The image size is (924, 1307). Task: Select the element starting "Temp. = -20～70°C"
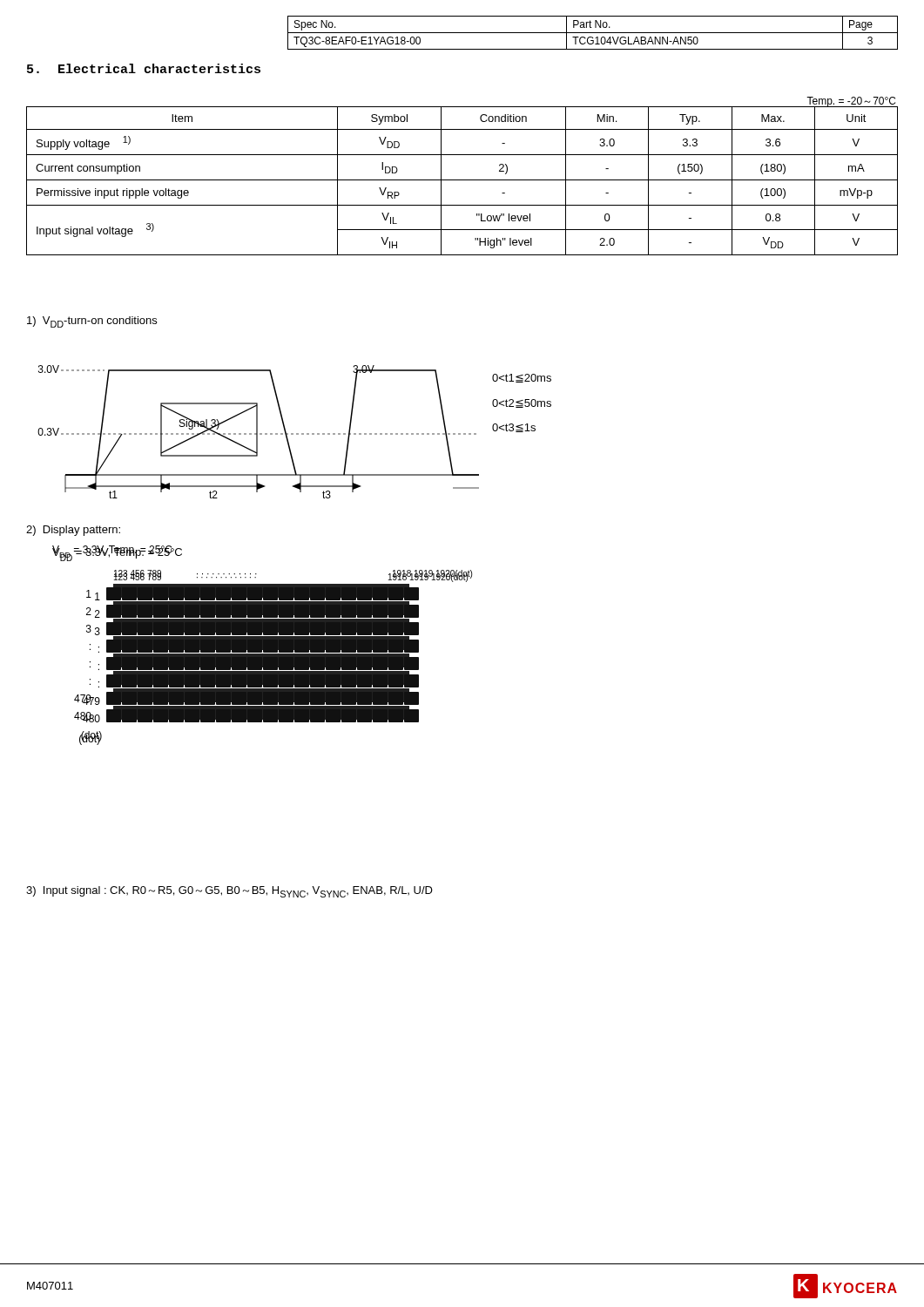point(851,101)
